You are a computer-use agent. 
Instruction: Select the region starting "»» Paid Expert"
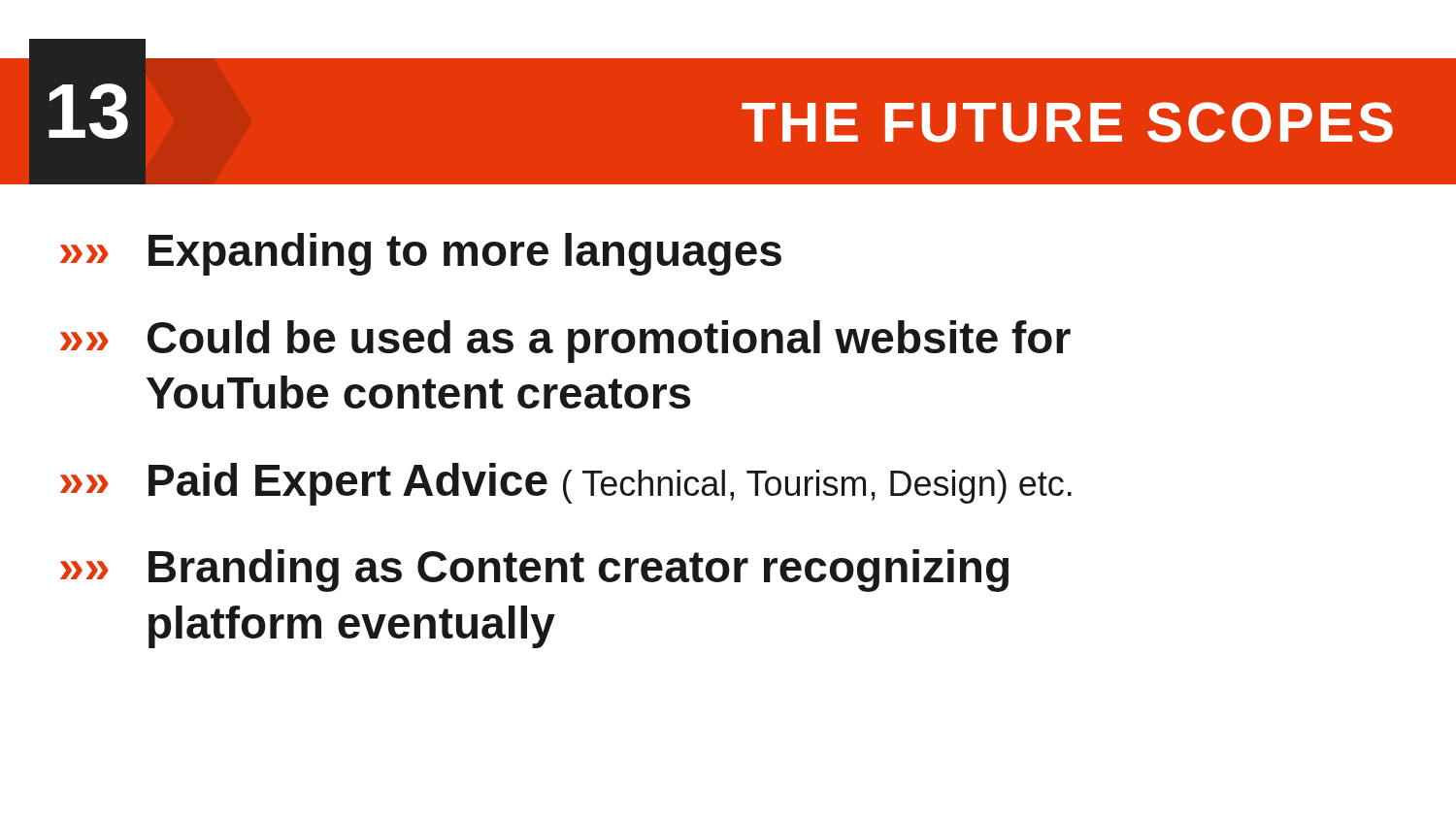point(566,481)
